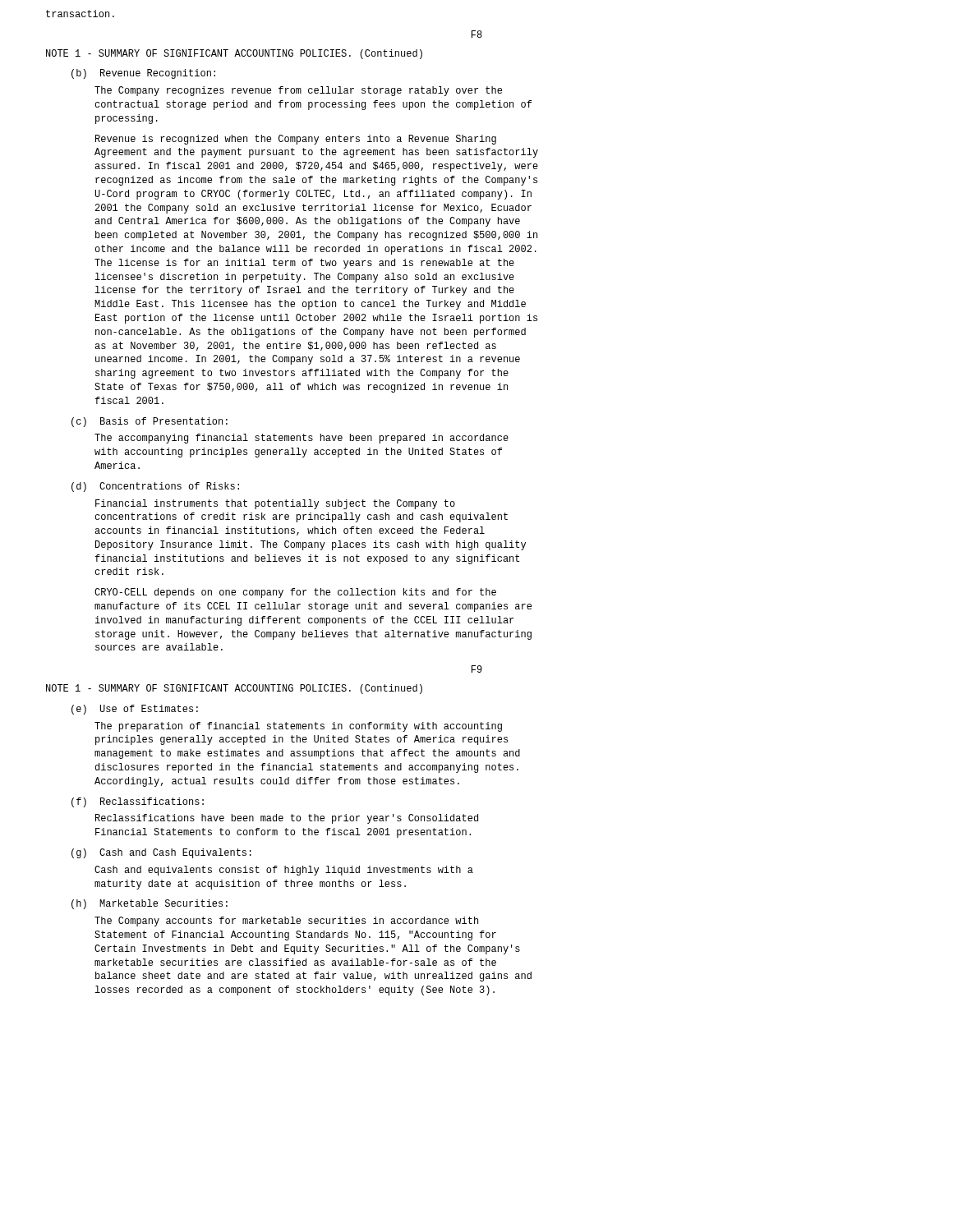Image resolution: width=953 pixels, height=1232 pixels.
Task: Locate the element starting "(g) Cash and Cash Equivalents:"
Action: pyautogui.click(x=162, y=853)
